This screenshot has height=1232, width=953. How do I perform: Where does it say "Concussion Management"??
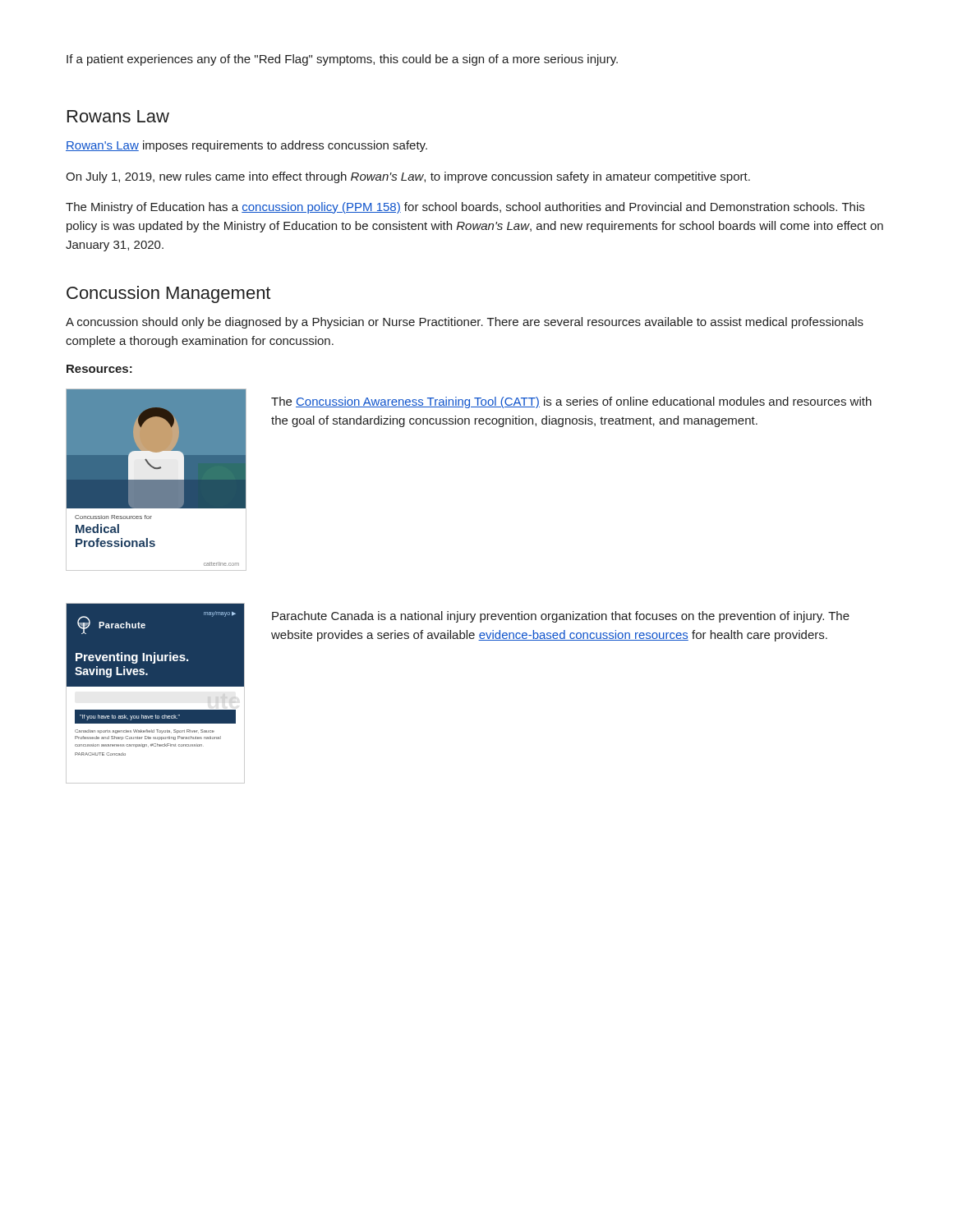pyautogui.click(x=168, y=292)
